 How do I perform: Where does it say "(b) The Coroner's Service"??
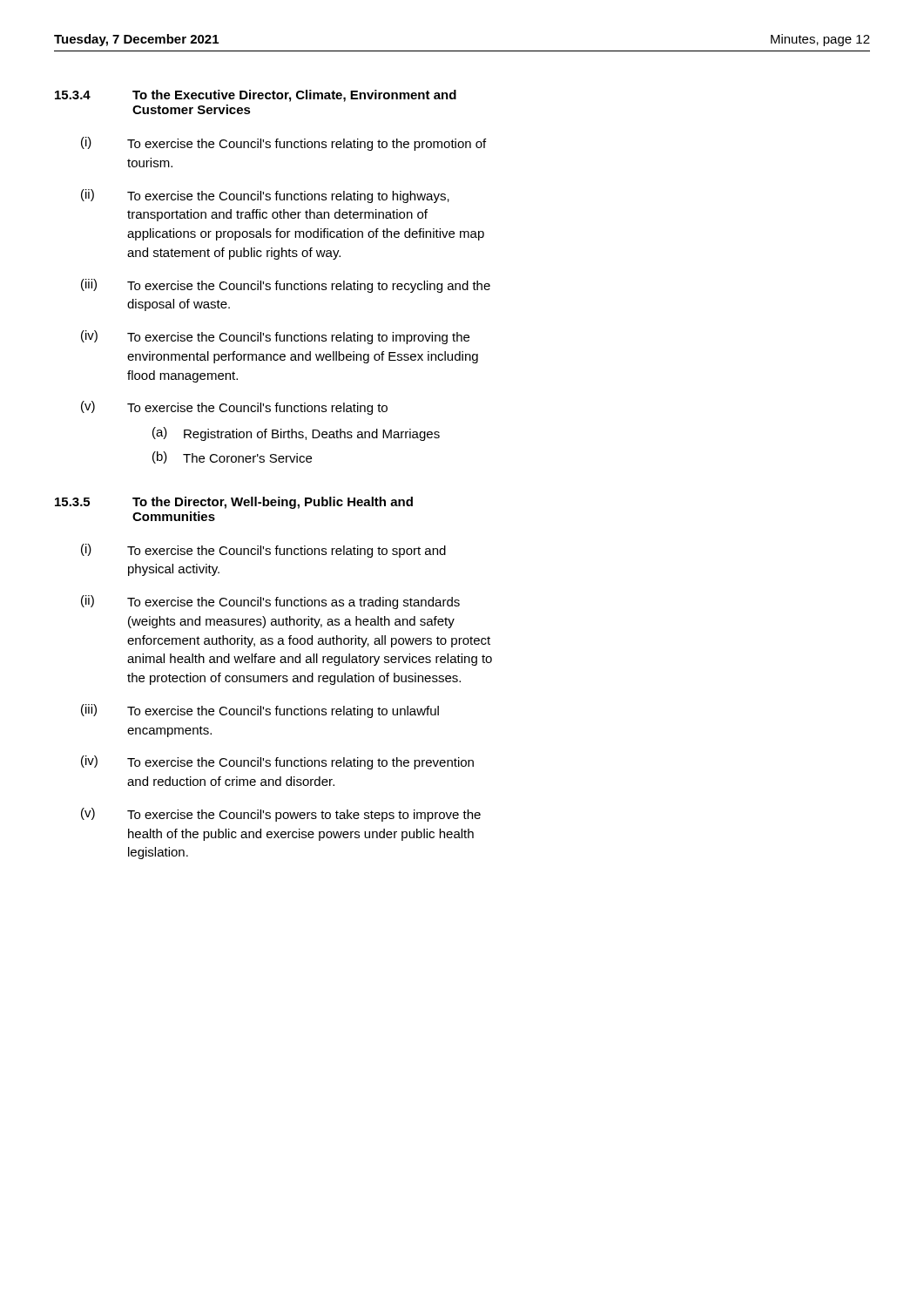pos(232,458)
